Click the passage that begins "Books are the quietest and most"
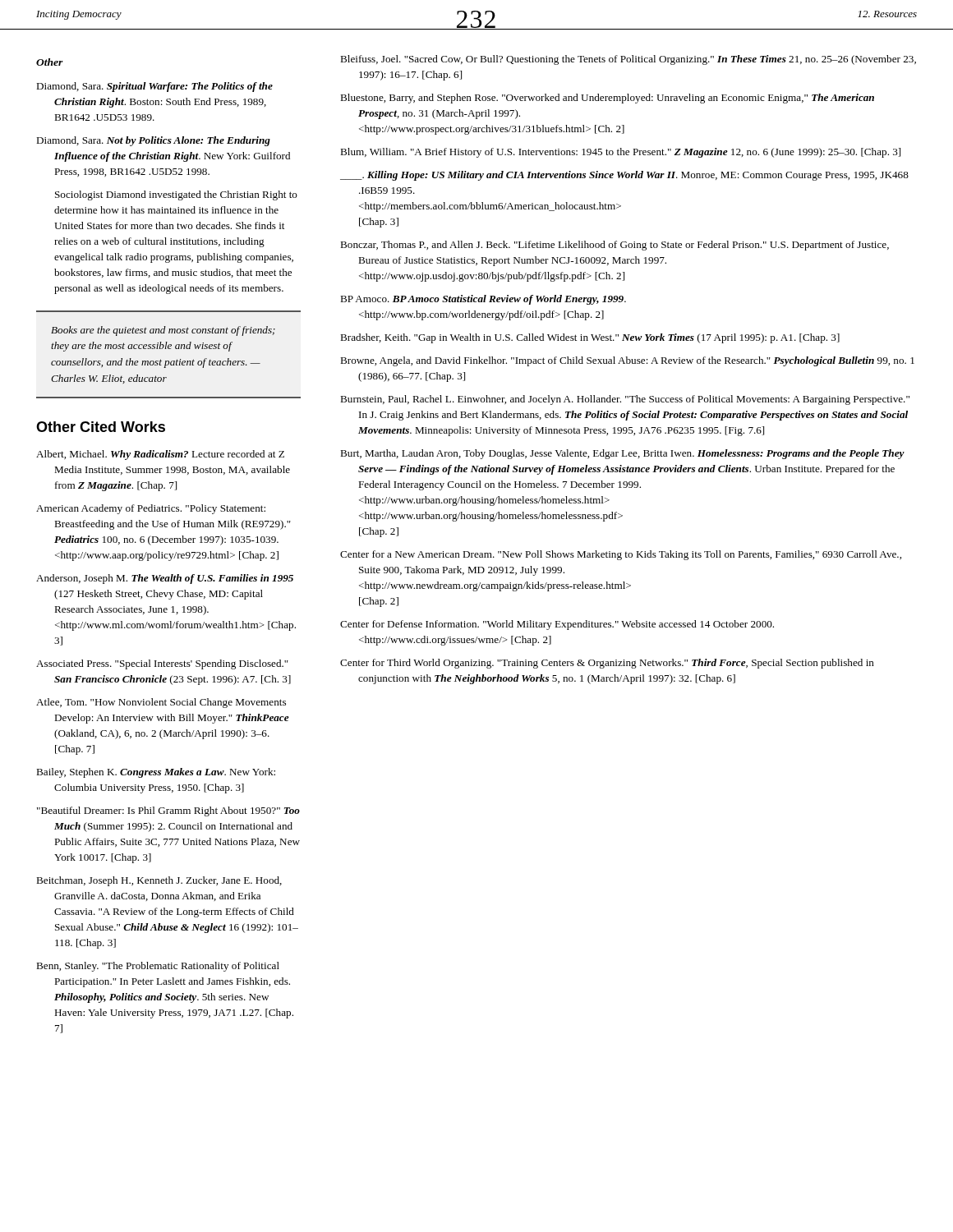 [163, 354]
